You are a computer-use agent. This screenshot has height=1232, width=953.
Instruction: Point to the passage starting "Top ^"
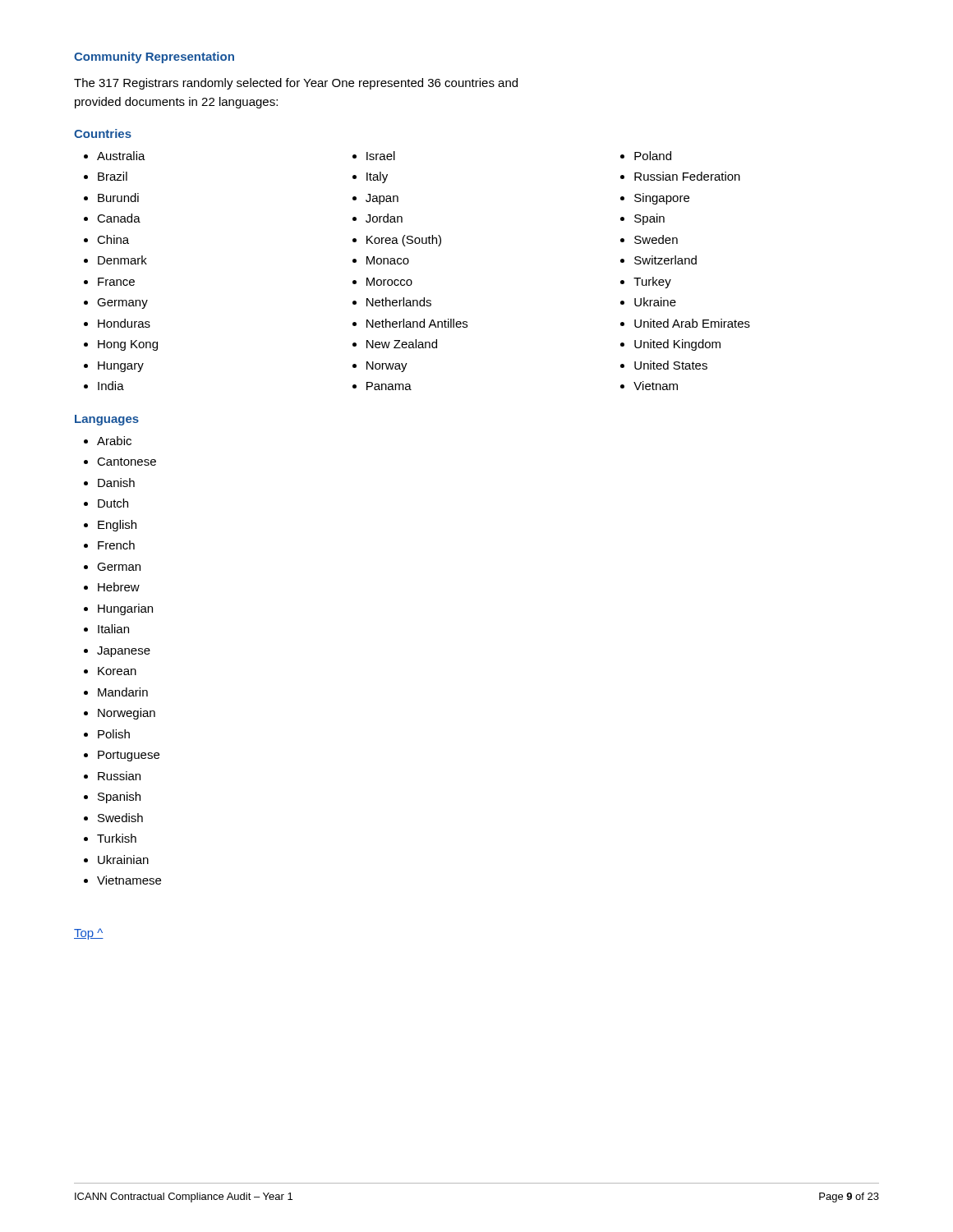pos(88,932)
